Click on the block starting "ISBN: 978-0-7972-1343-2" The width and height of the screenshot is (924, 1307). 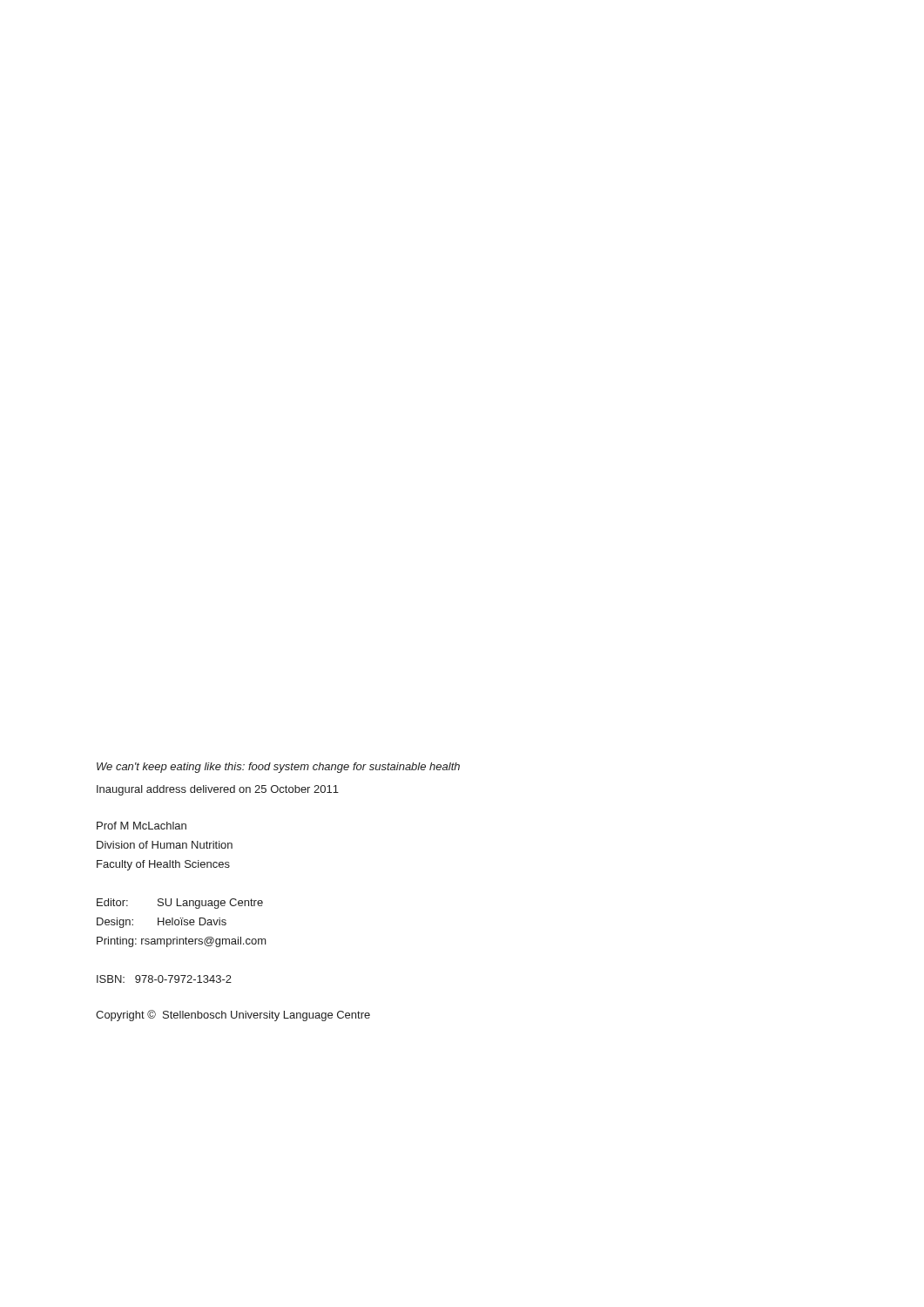coord(164,979)
